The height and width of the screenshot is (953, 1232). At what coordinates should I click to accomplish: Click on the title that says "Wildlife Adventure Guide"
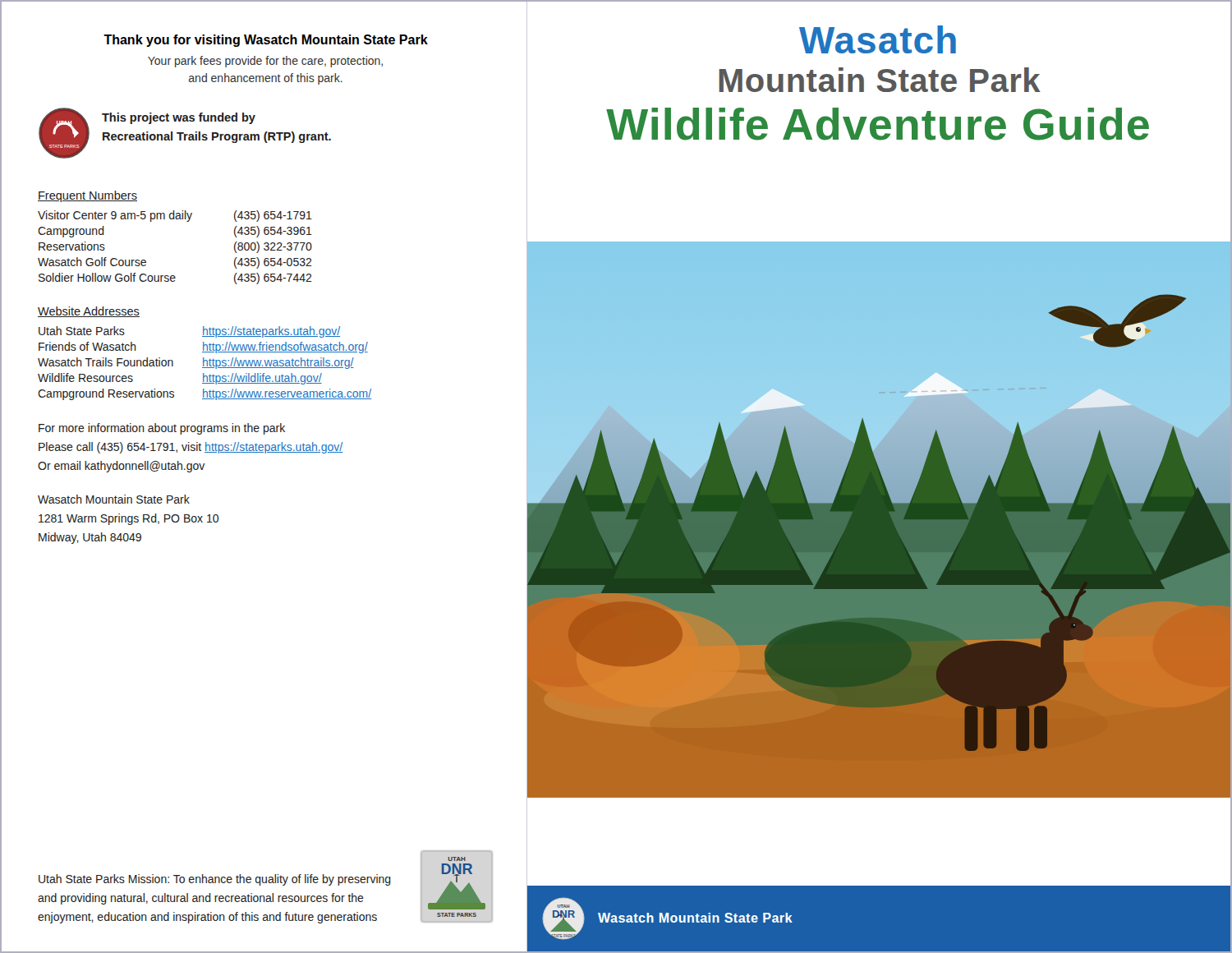click(x=879, y=124)
